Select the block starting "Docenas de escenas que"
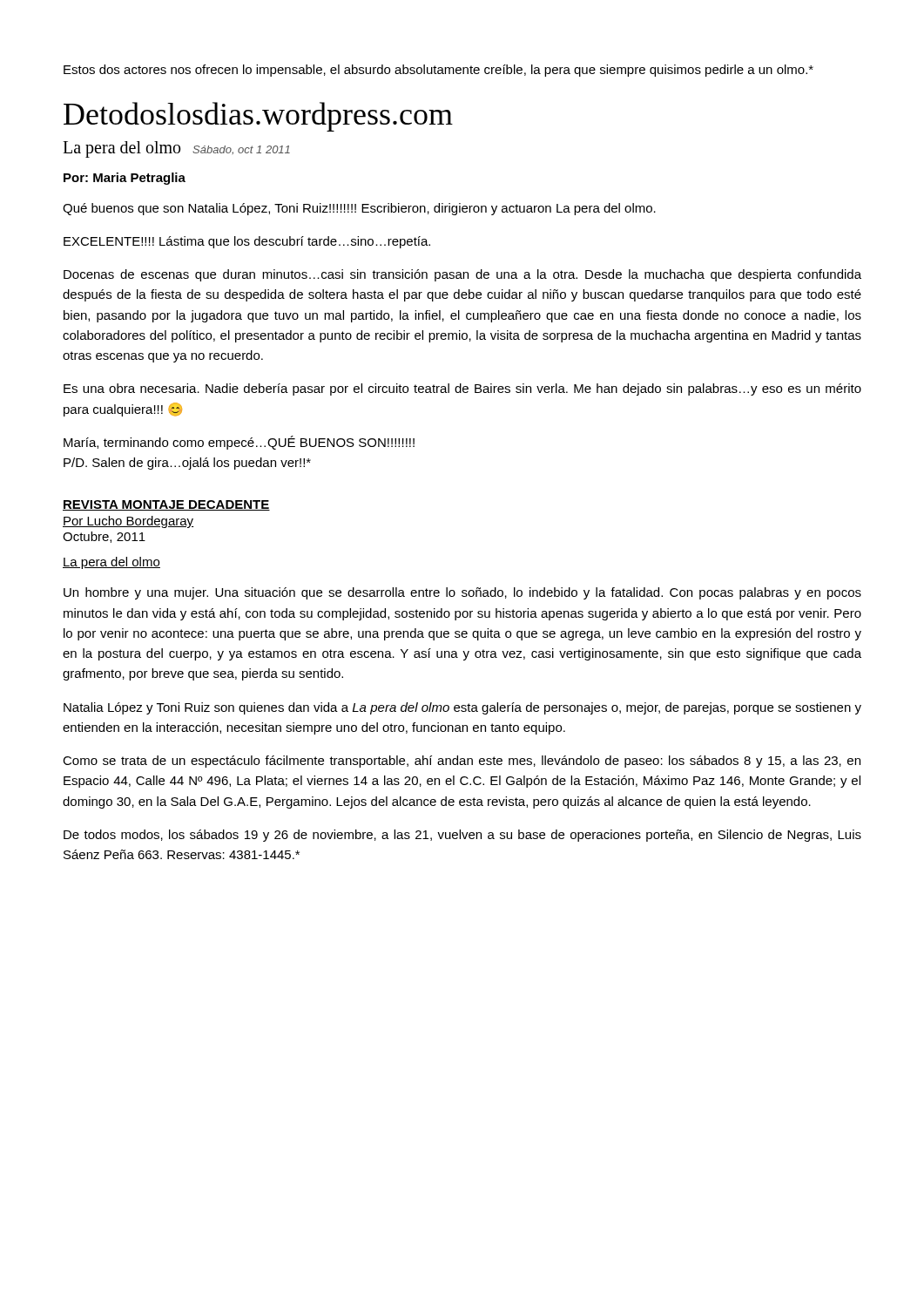924x1307 pixels. tap(462, 315)
